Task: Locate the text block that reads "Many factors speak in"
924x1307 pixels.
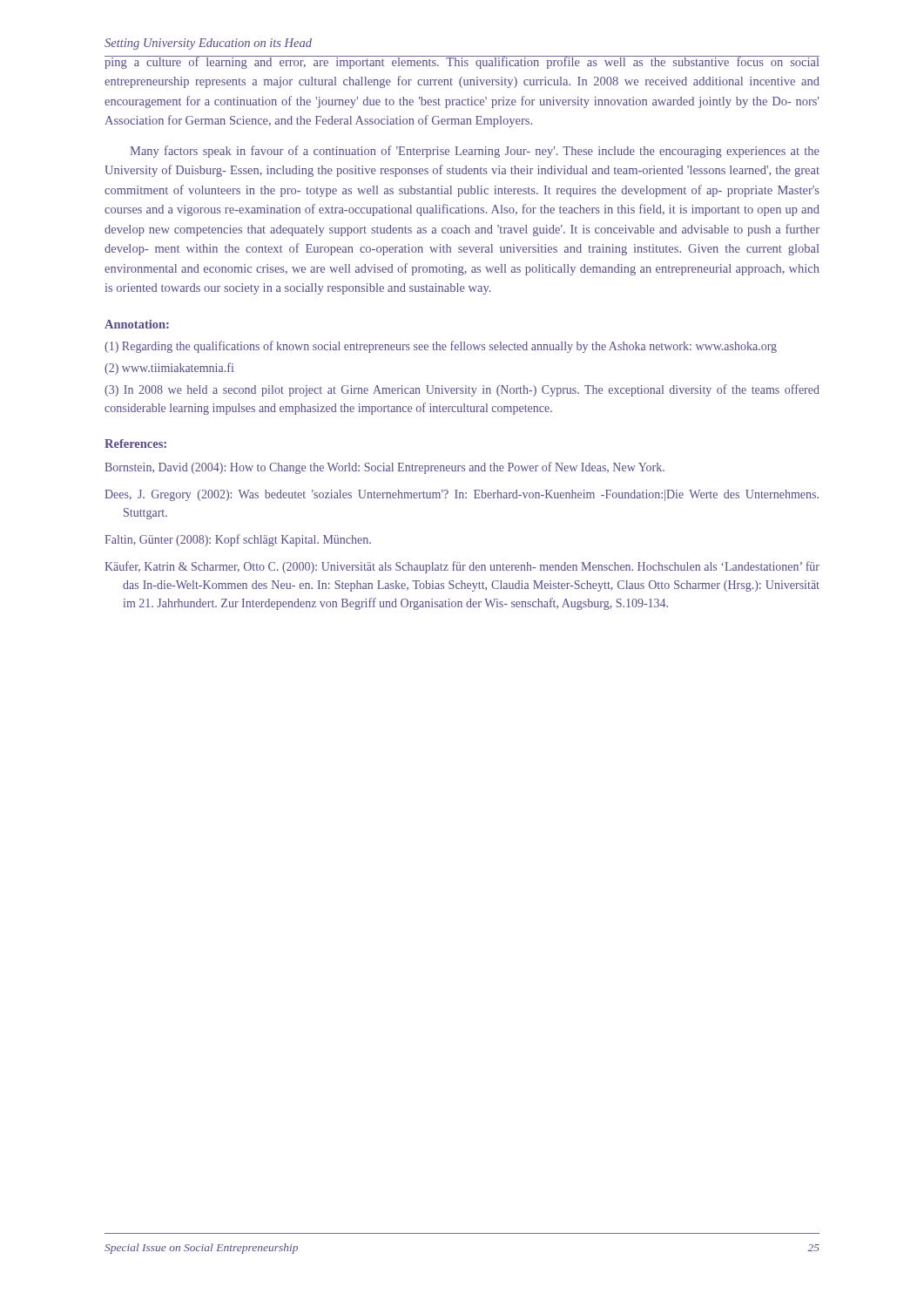Action: [x=462, y=219]
